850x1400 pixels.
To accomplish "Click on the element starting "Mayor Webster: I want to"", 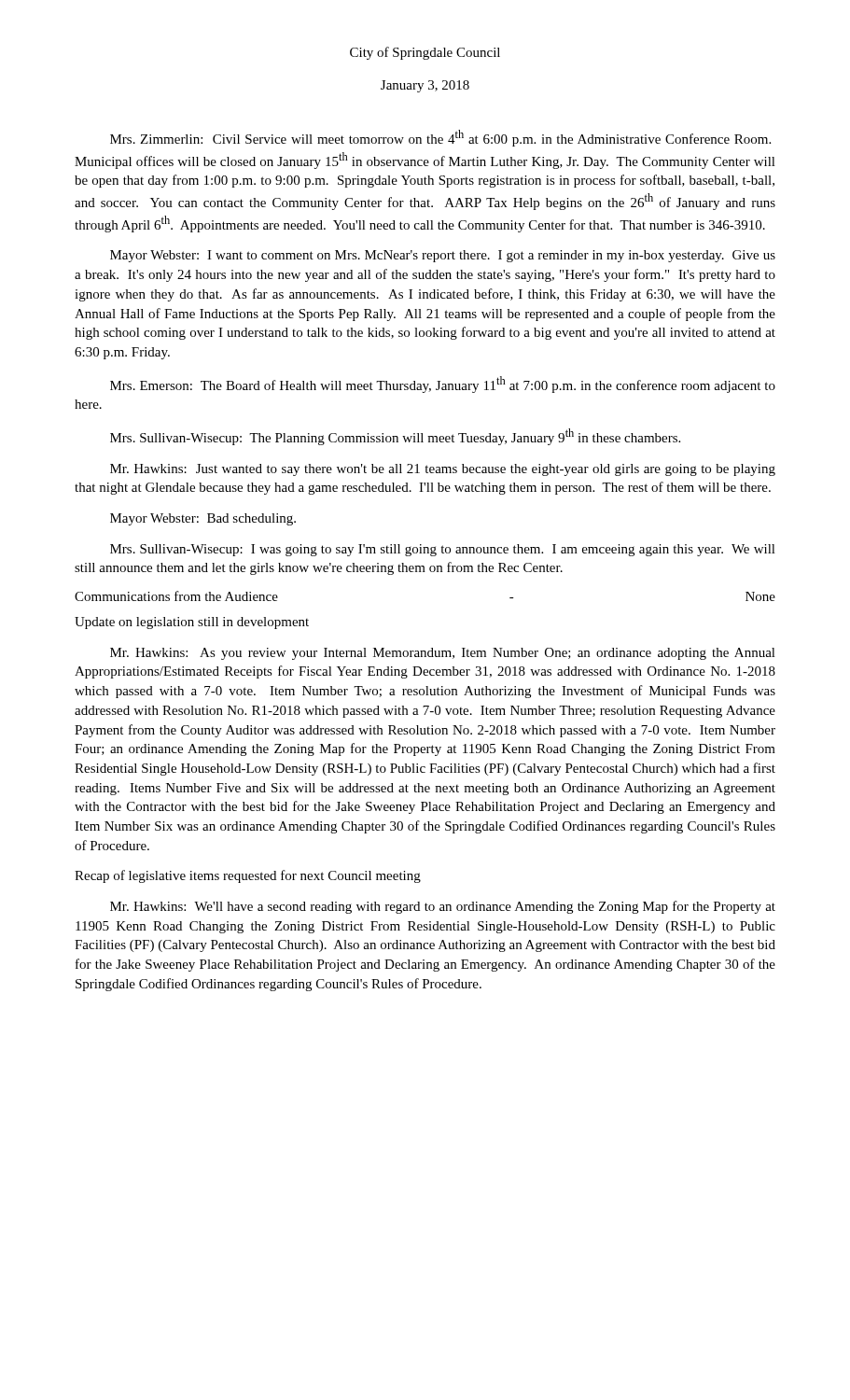I will click(425, 304).
